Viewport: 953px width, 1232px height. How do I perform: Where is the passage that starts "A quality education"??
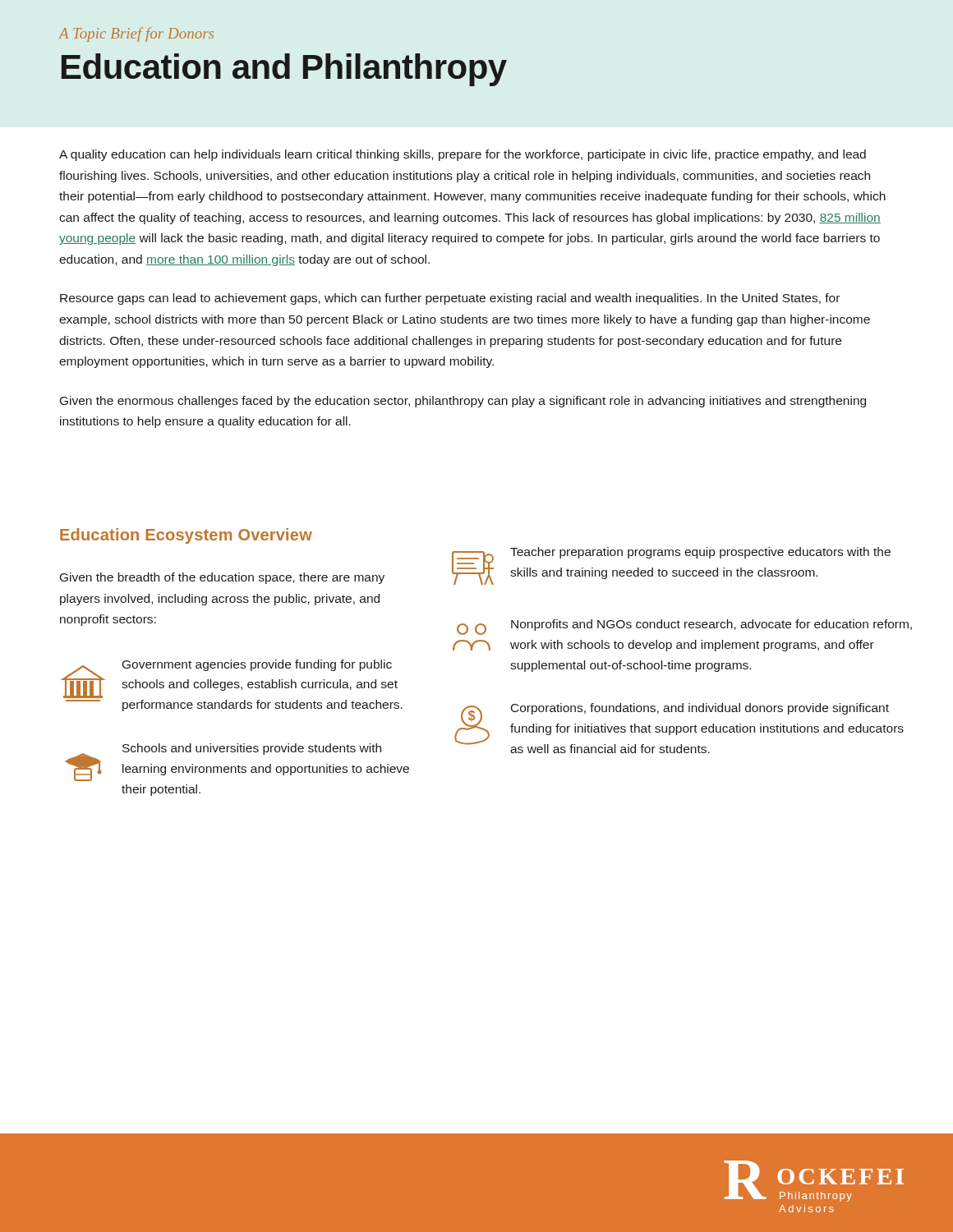tap(476, 288)
